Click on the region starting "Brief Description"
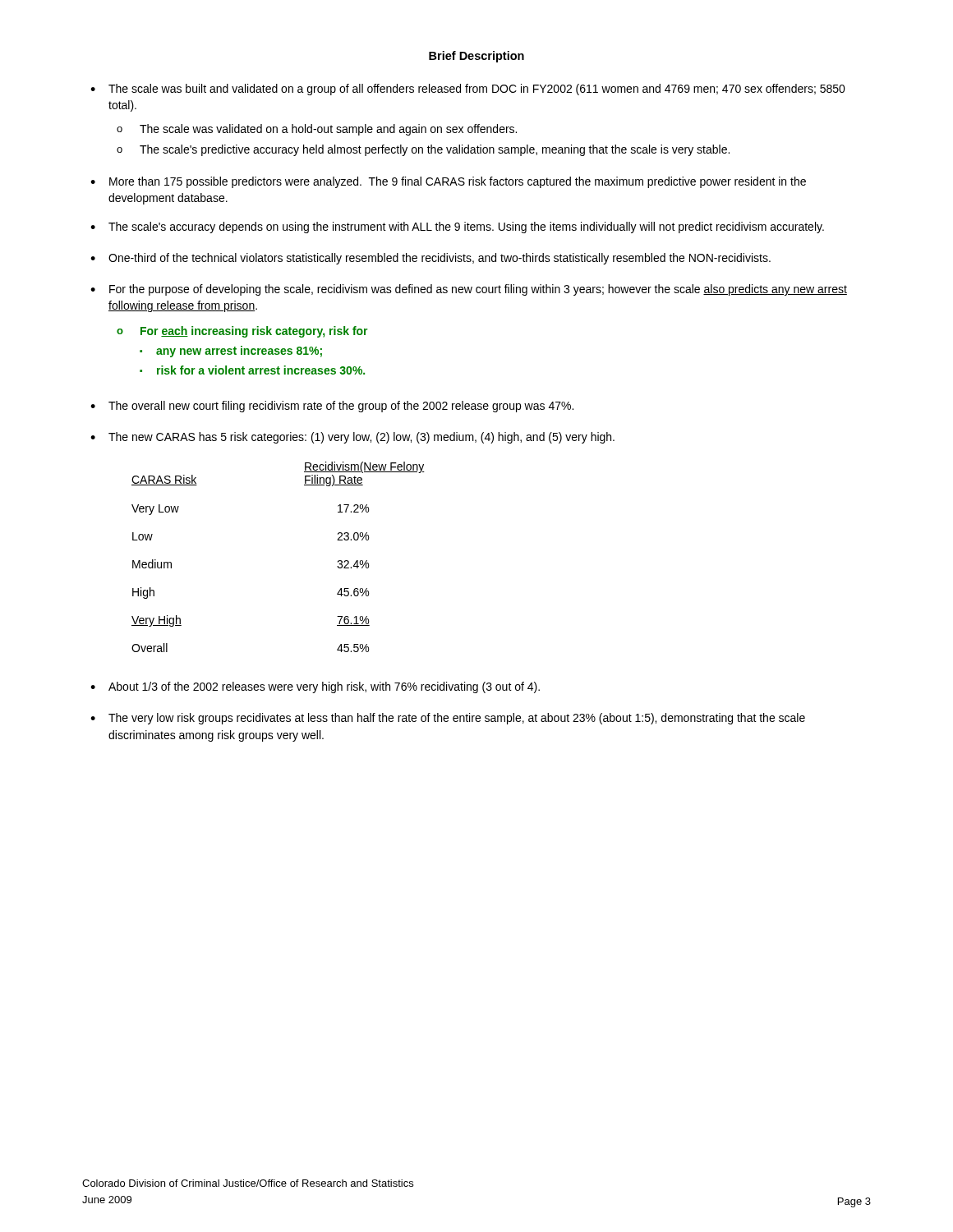Image resolution: width=953 pixels, height=1232 pixels. (x=476, y=56)
